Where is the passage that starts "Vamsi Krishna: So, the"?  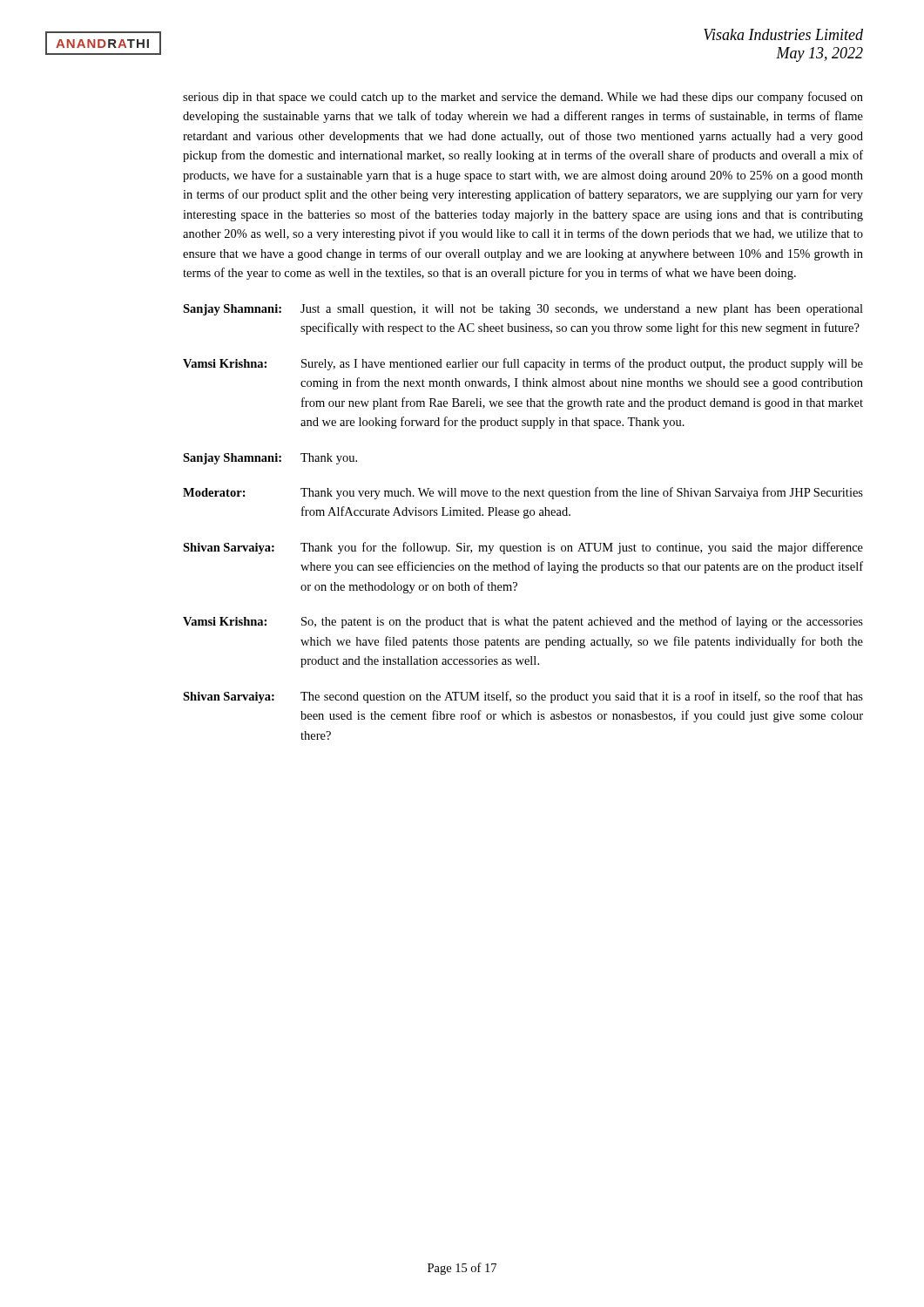[x=523, y=641]
